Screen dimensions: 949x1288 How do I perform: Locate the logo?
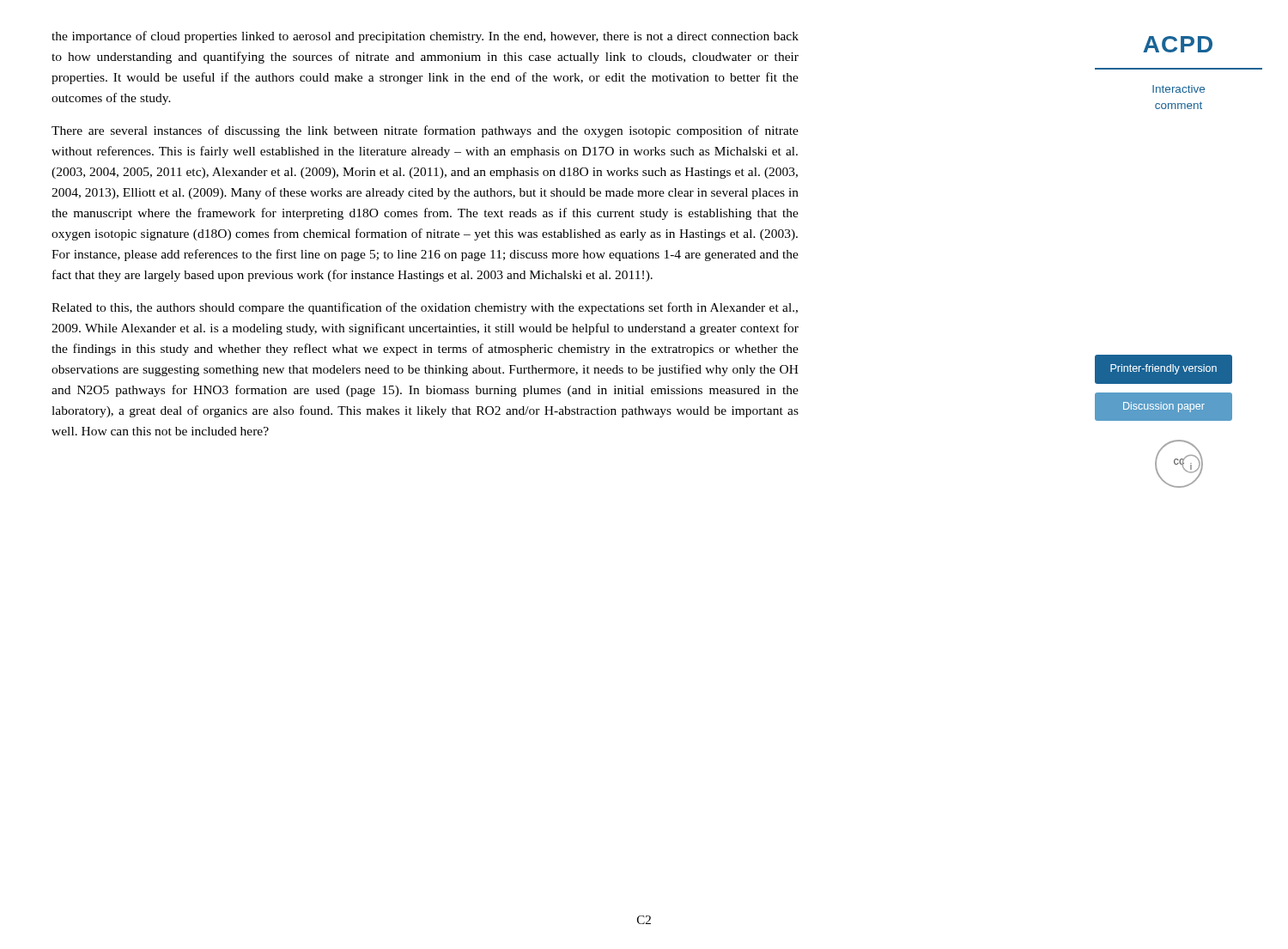[1179, 464]
